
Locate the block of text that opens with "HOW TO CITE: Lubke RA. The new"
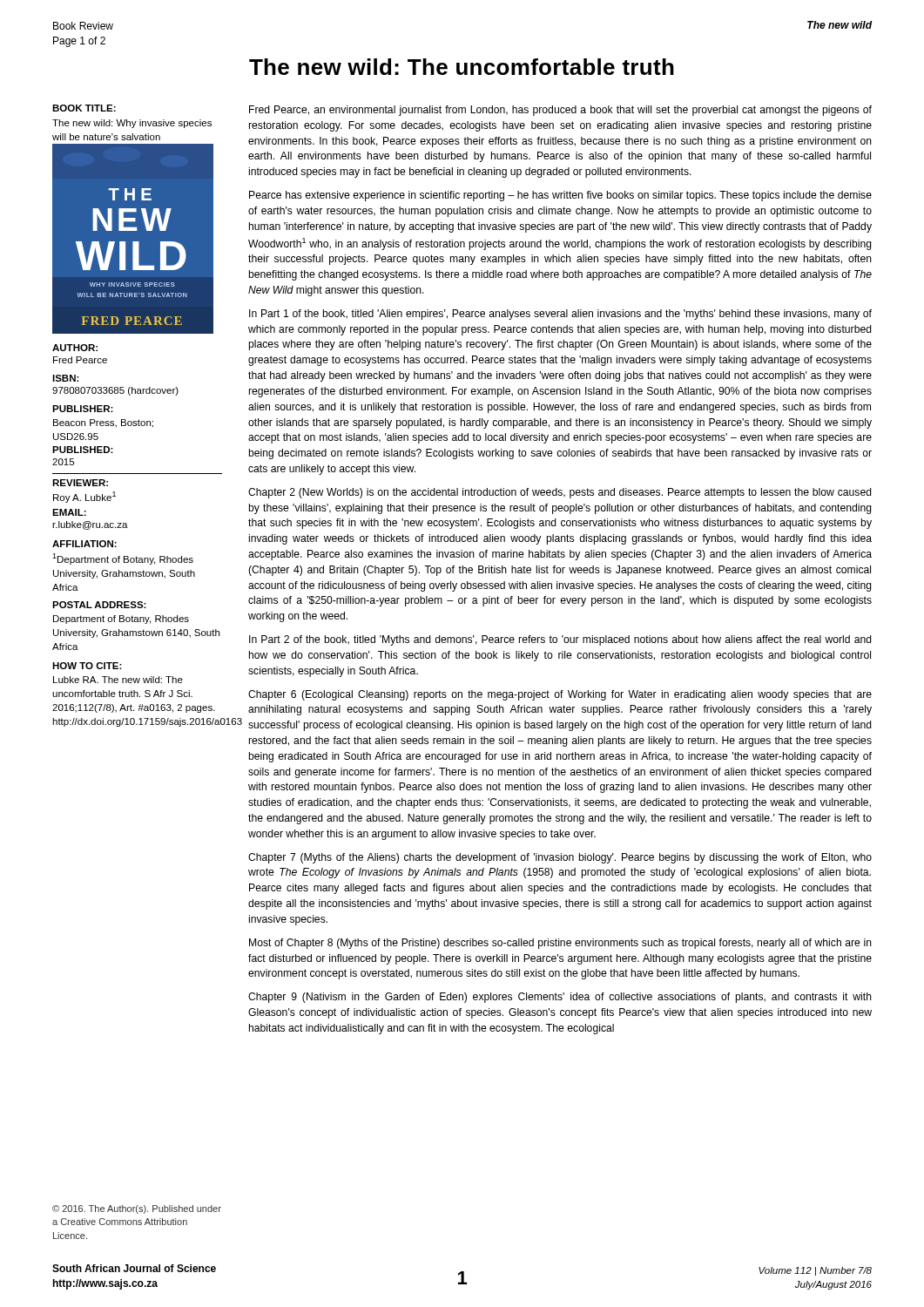pos(137,695)
